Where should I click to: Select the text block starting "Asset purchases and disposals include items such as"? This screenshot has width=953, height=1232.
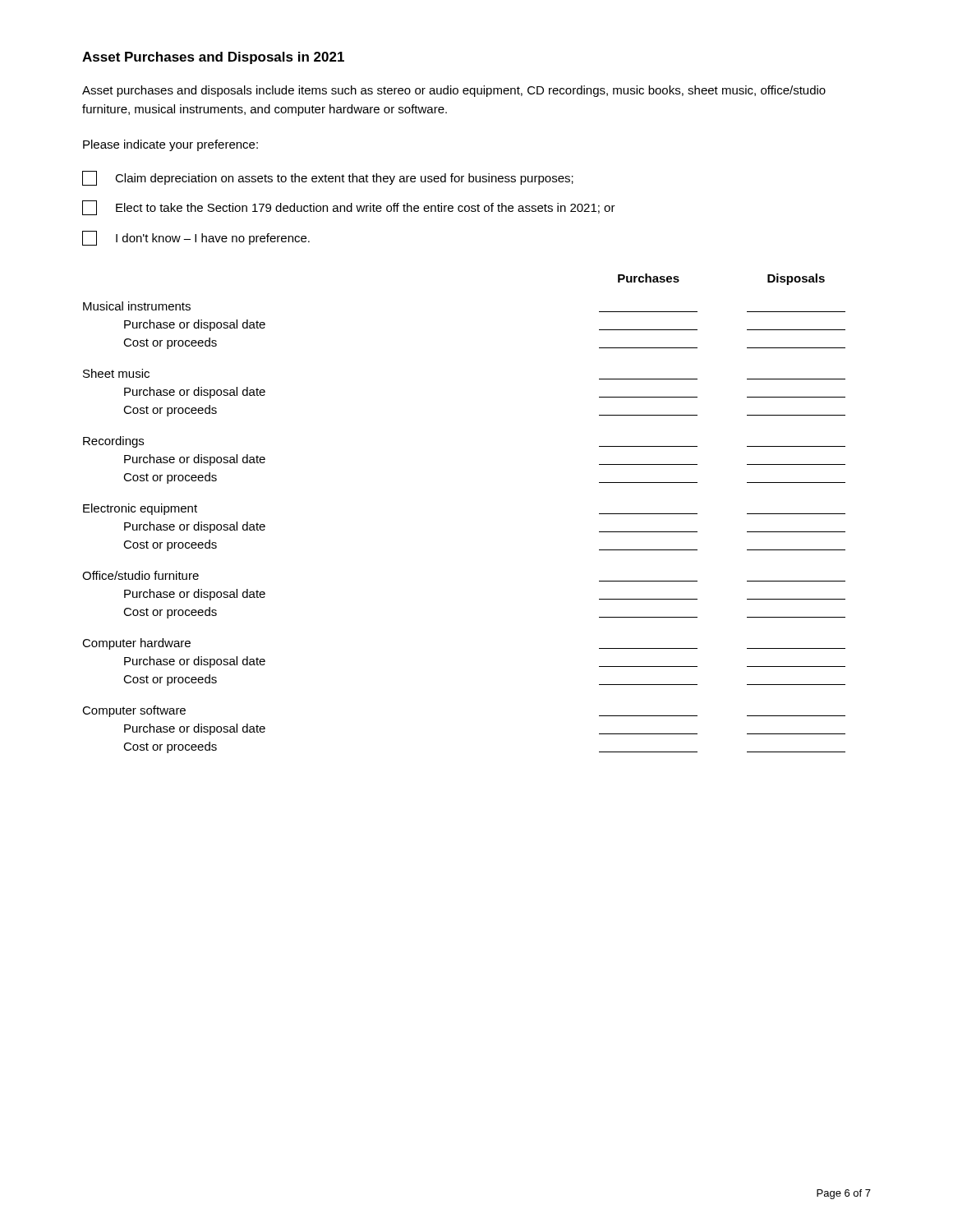pos(454,99)
